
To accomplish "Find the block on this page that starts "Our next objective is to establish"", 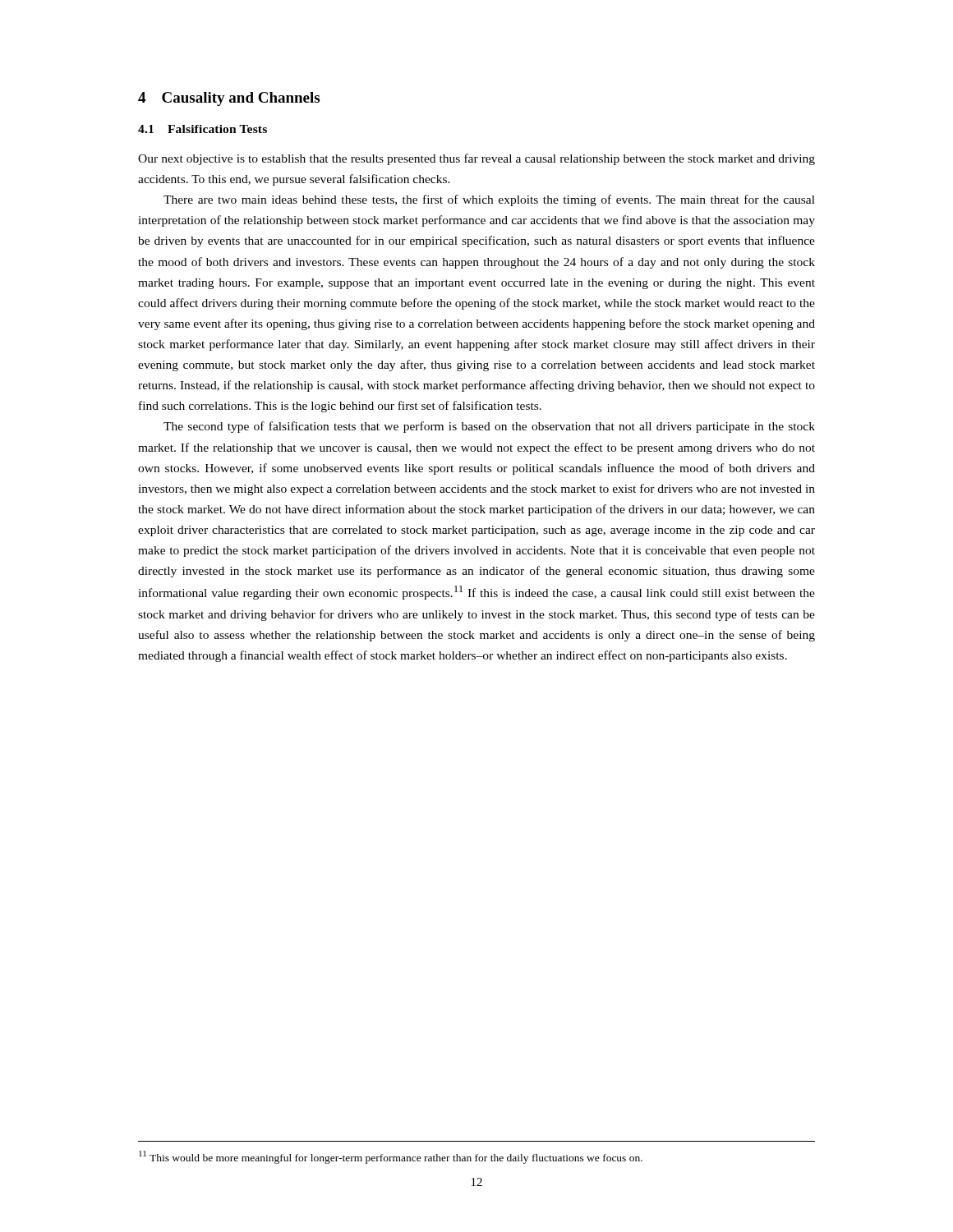I will tap(476, 168).
